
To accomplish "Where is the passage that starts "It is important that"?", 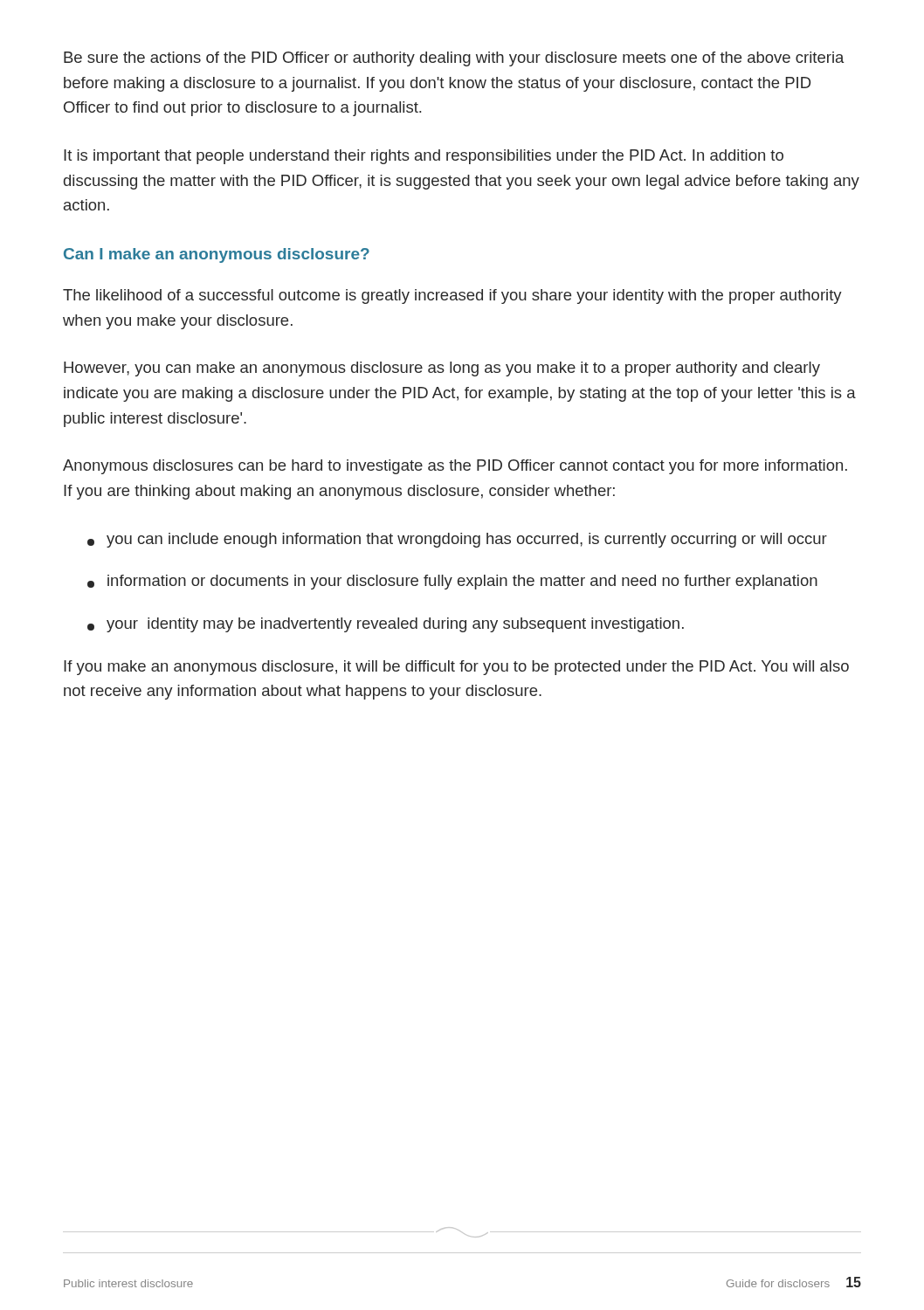I will tap(461, 180).
